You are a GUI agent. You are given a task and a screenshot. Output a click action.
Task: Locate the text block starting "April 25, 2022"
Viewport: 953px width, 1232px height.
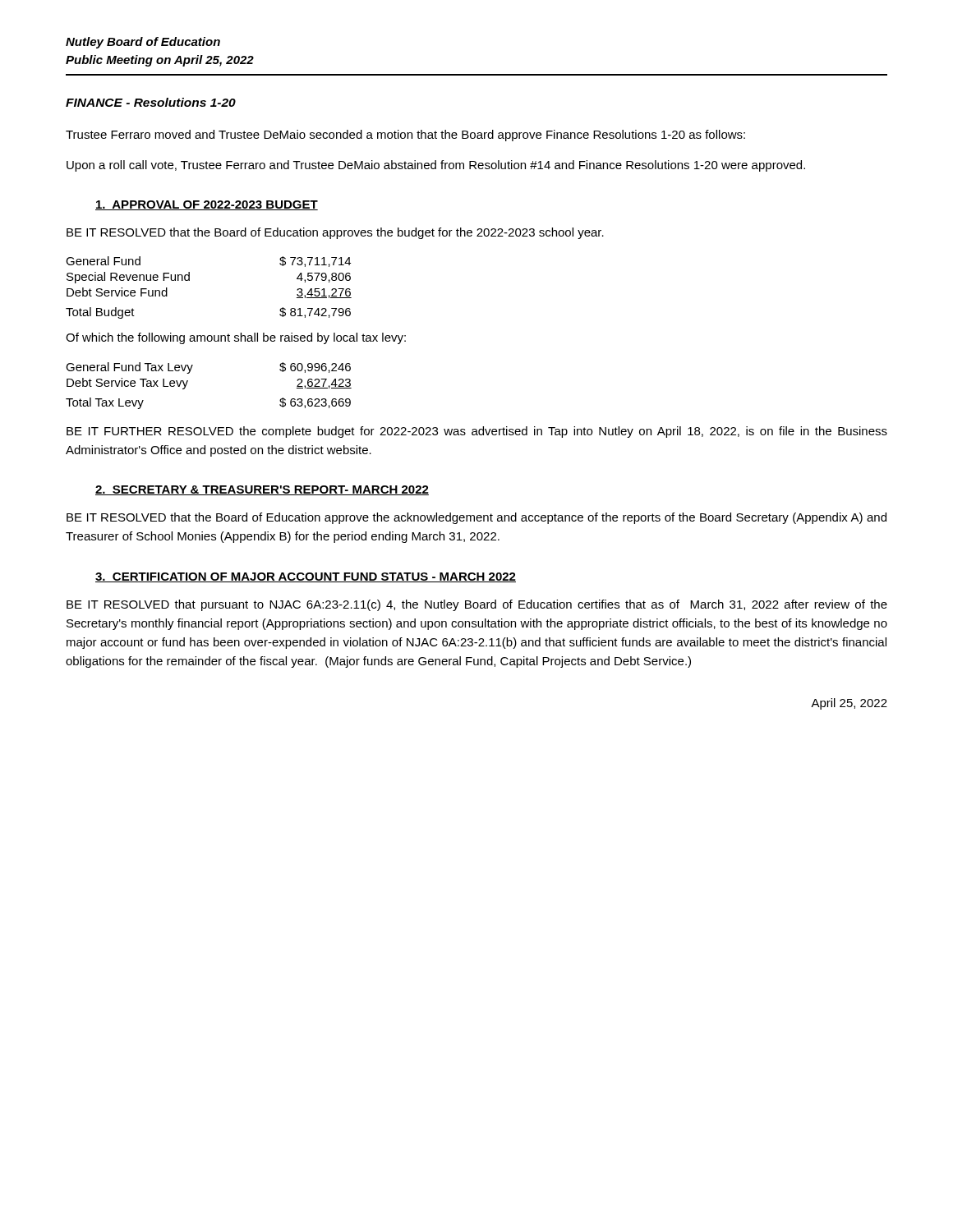pos(849,702)
